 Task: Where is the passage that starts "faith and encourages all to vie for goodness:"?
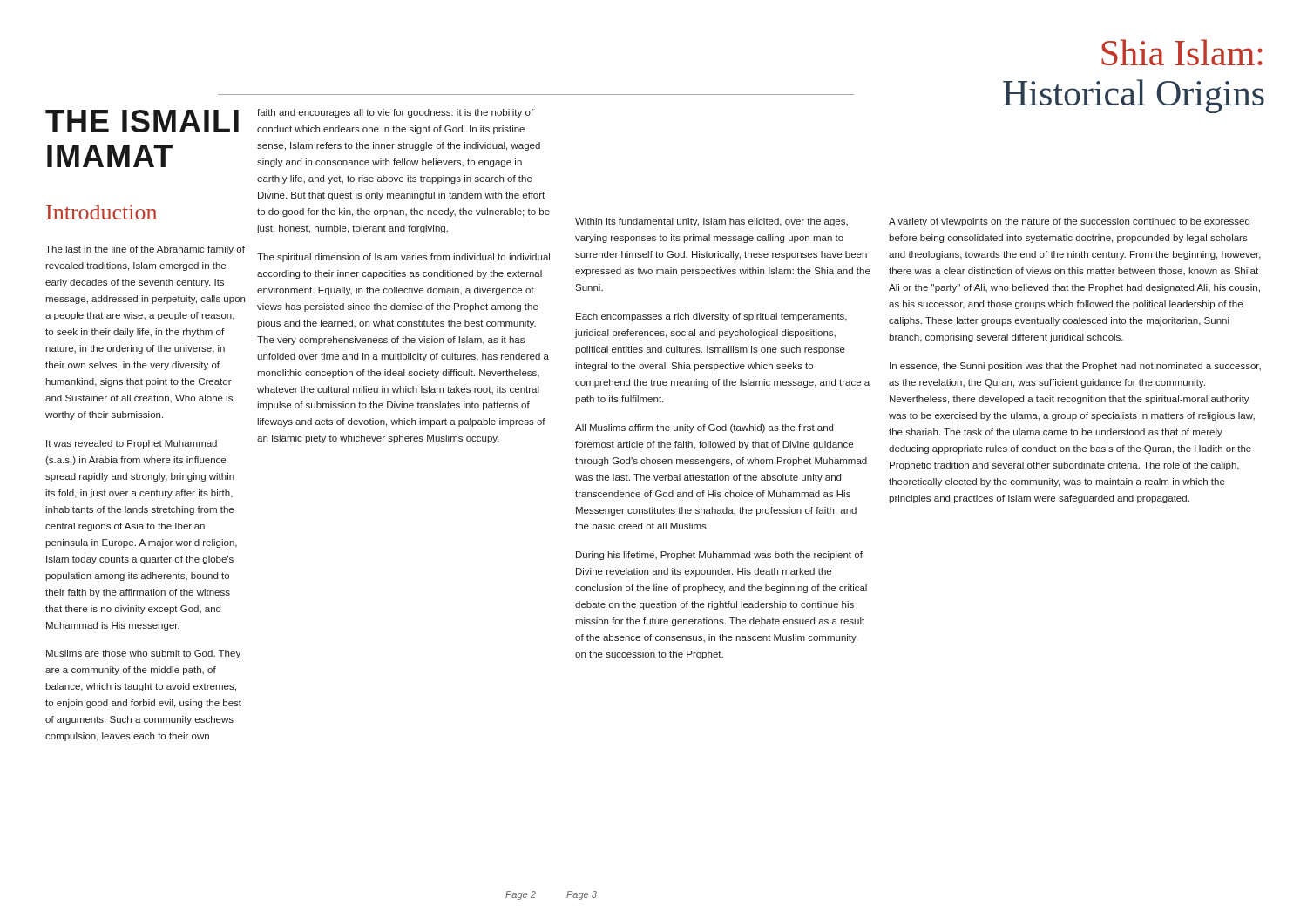(405, 171)
